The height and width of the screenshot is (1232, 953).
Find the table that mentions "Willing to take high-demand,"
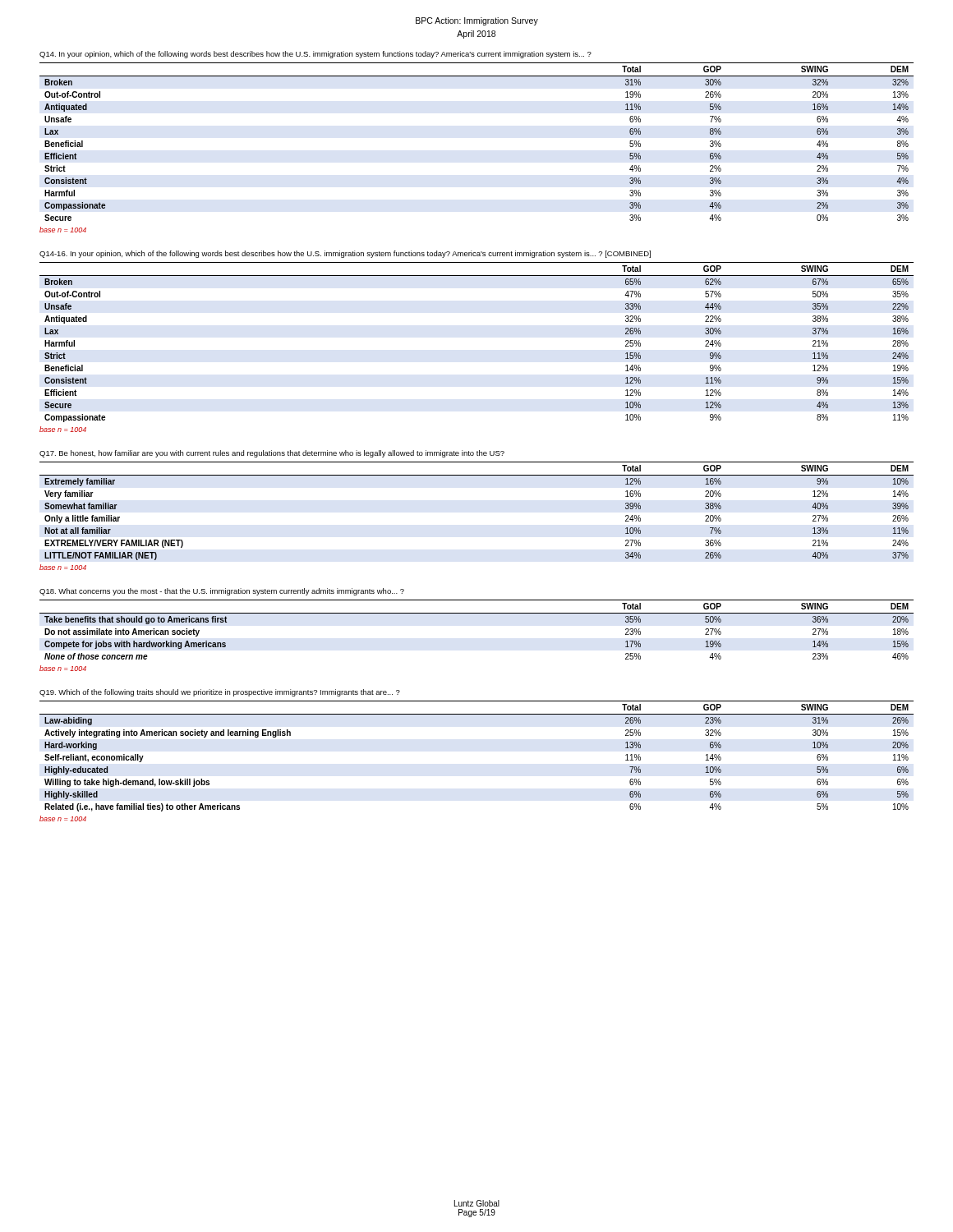click(x=476, y=756)
